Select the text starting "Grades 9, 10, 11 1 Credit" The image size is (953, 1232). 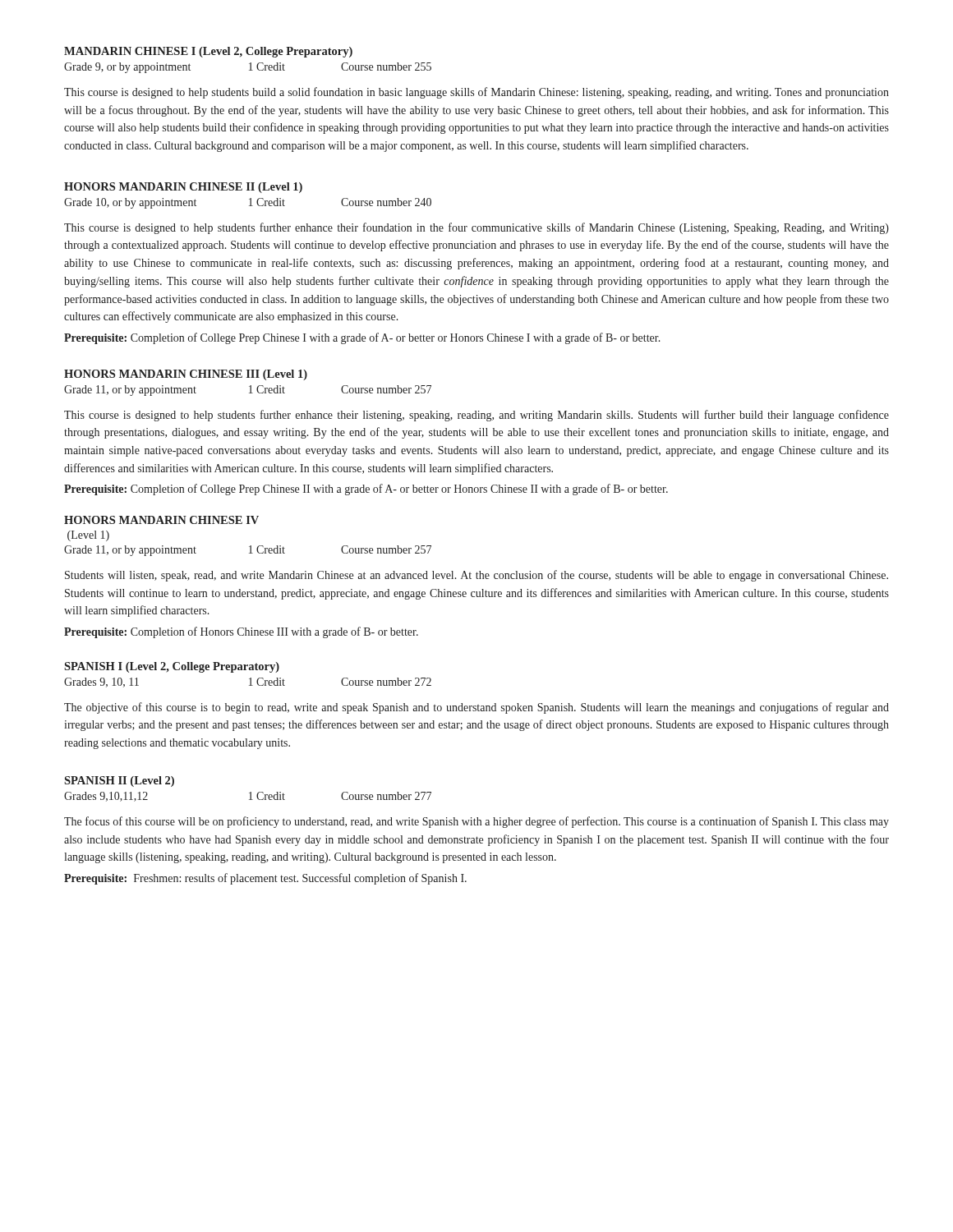[248, 682]
